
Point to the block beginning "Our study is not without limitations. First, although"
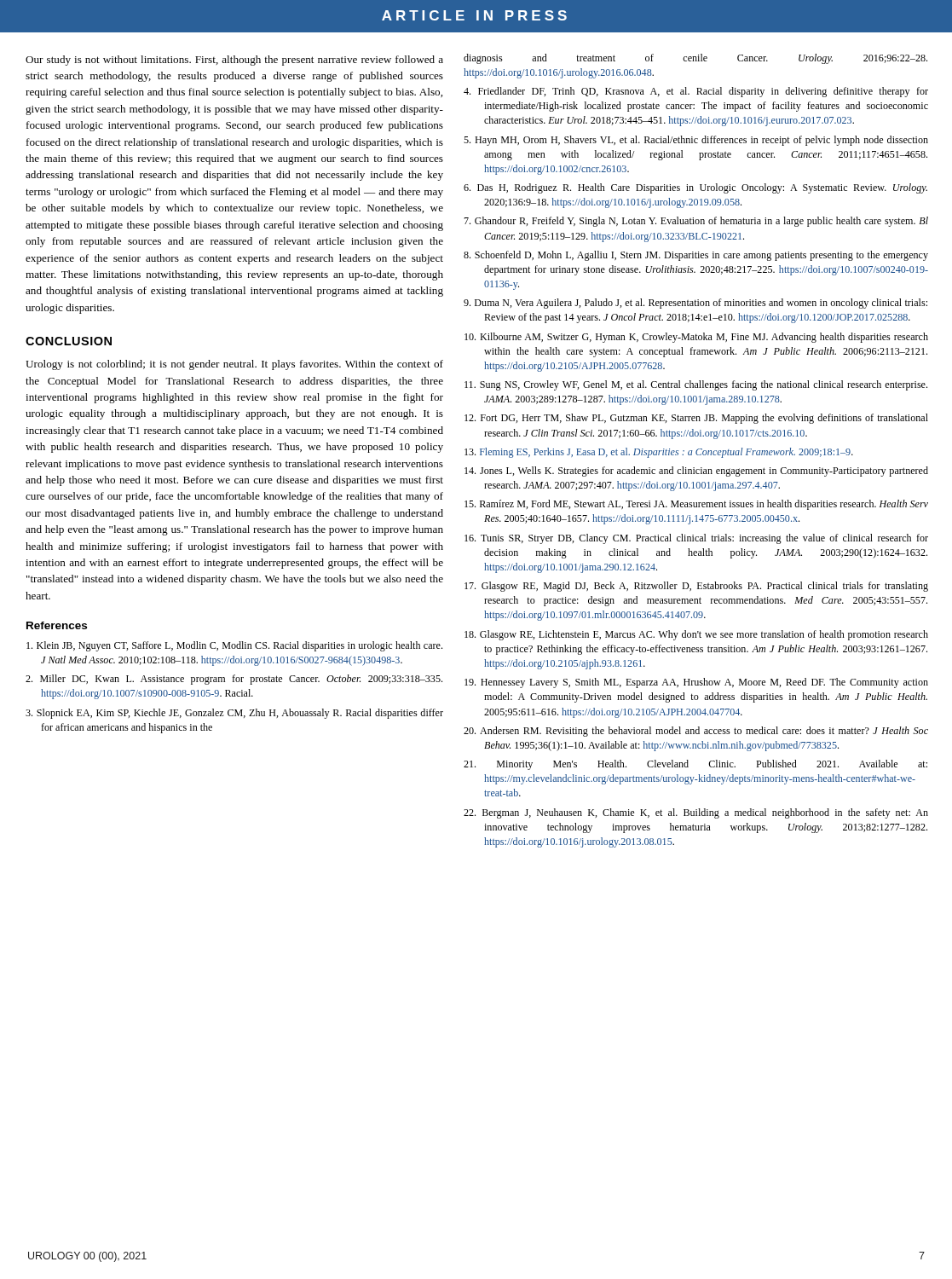234,183
